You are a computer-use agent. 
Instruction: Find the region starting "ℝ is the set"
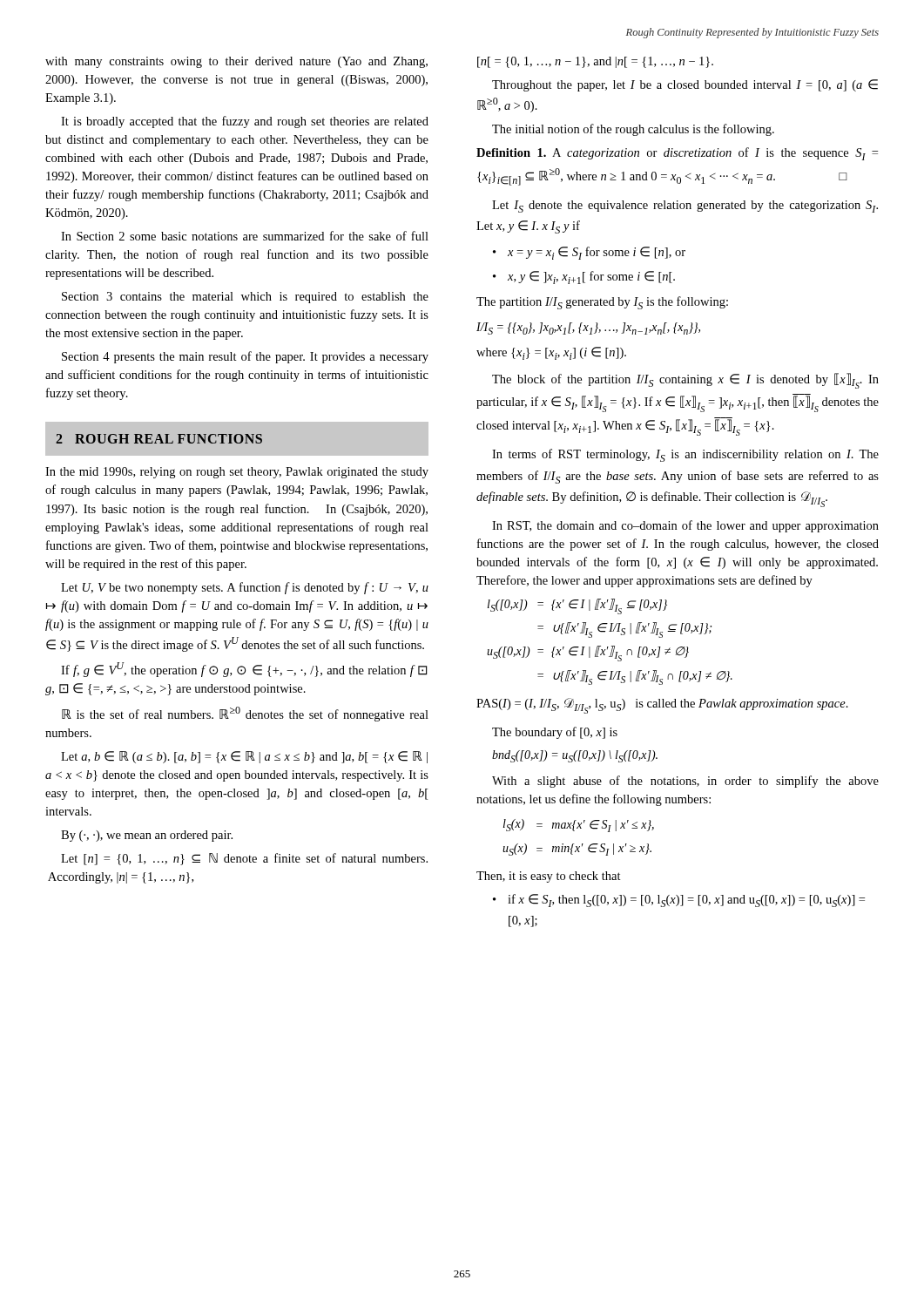[237, 723]
